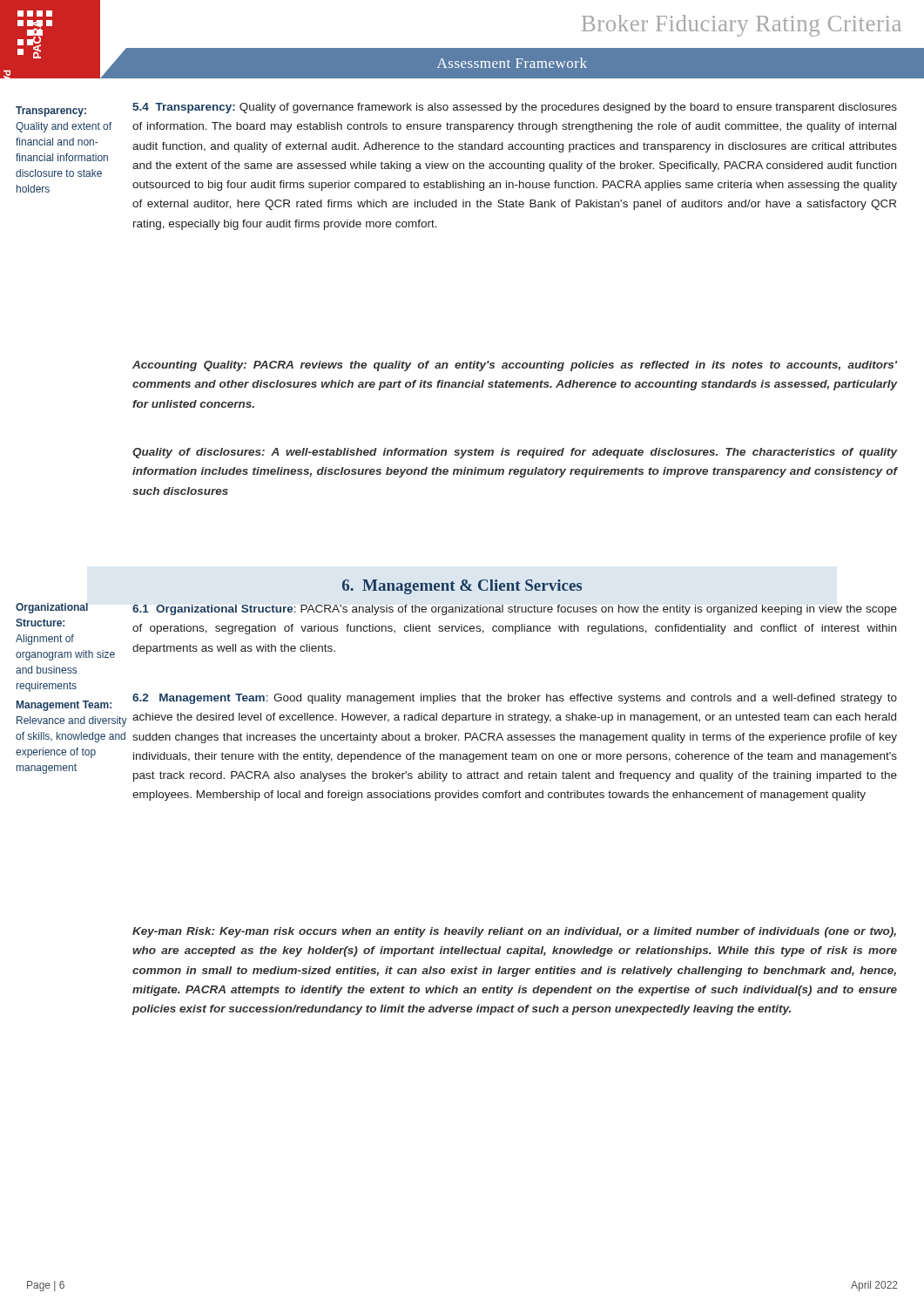Navigate to the text block starting "Management Team: Relevance"
The image size is (924, 1307).
tap(71, 736)
